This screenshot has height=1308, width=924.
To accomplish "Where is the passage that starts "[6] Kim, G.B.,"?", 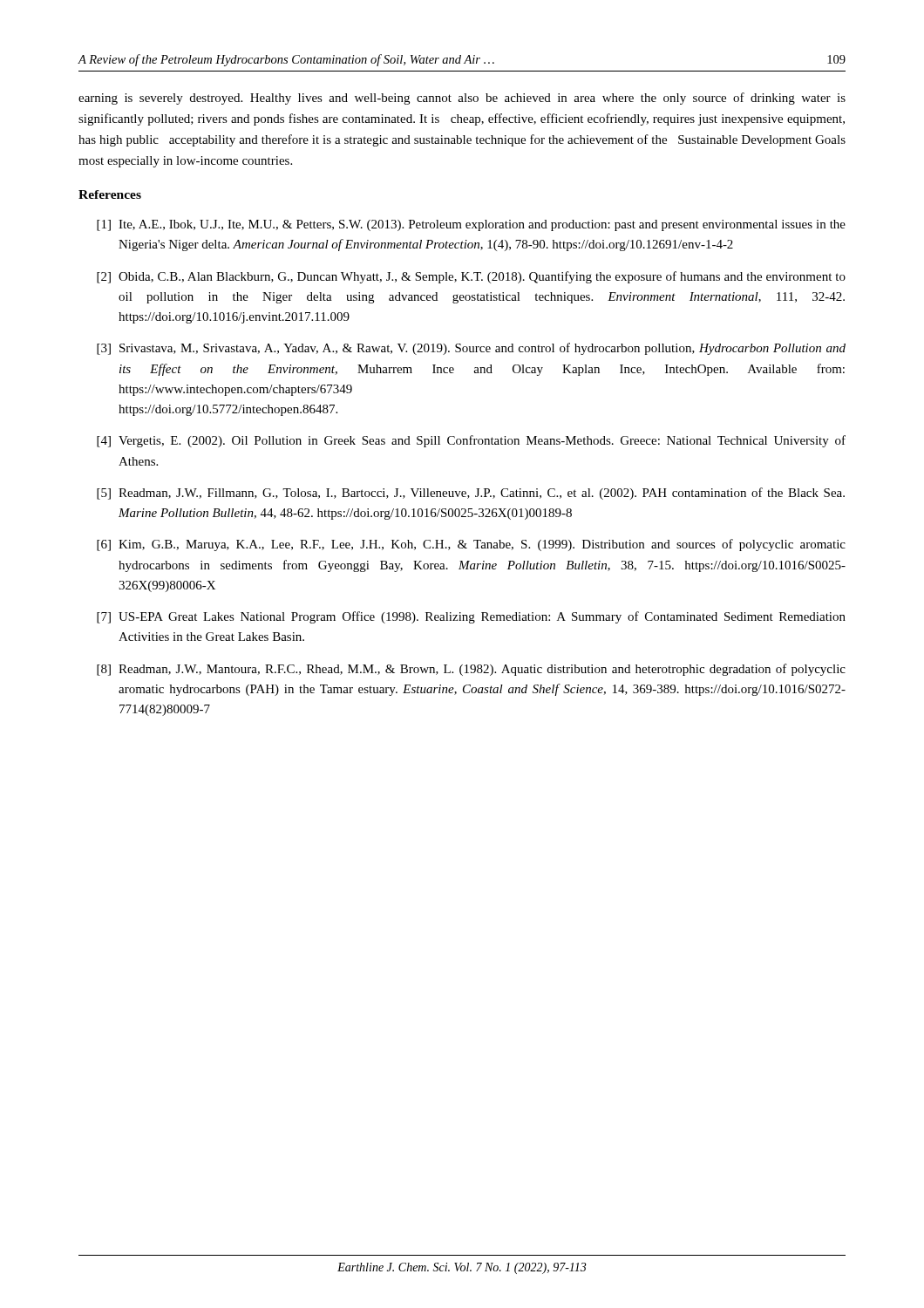I will click(x=462, y=565).
